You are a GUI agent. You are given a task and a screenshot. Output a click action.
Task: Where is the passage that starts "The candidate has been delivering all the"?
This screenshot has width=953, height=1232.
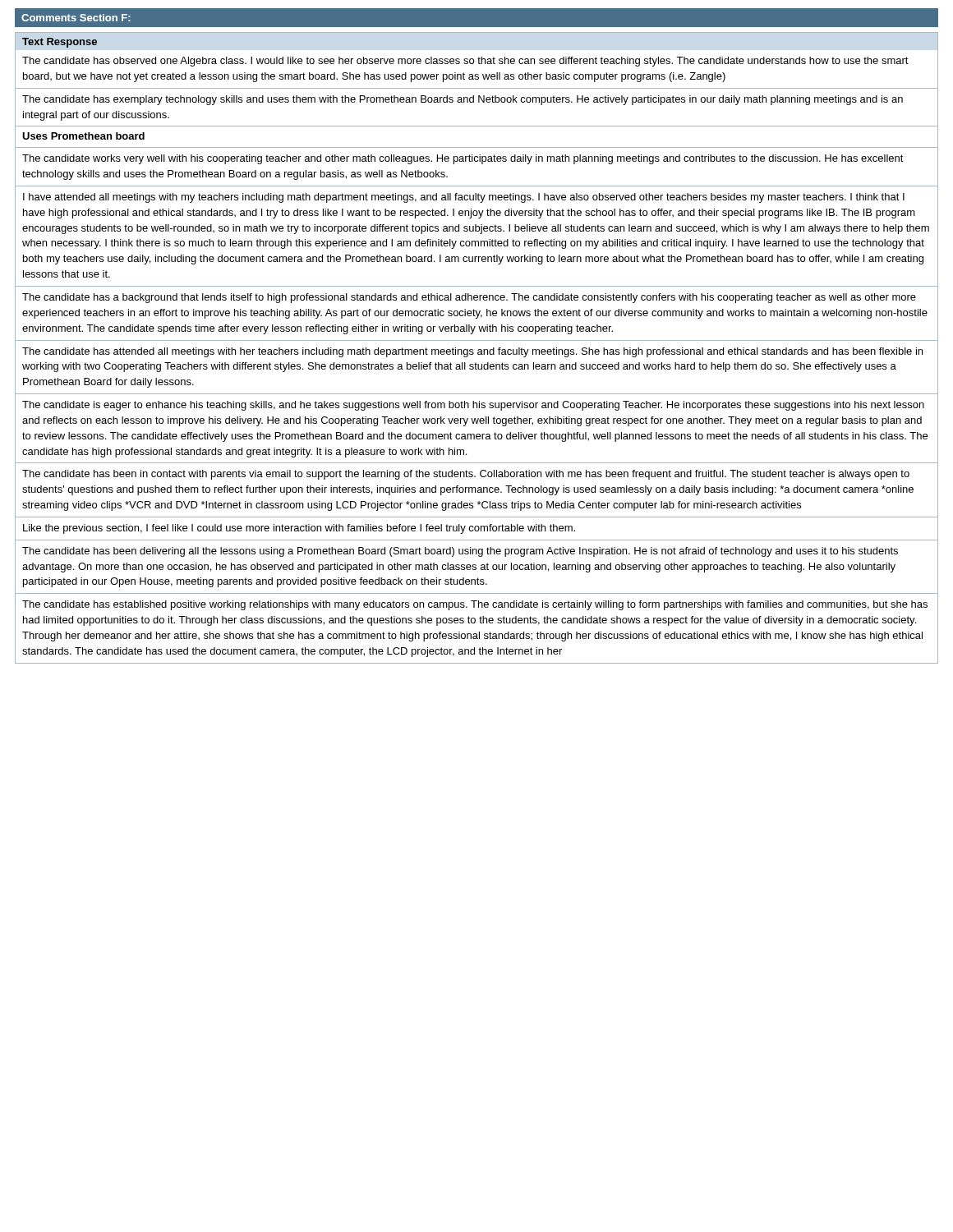[x=460, y=566]
